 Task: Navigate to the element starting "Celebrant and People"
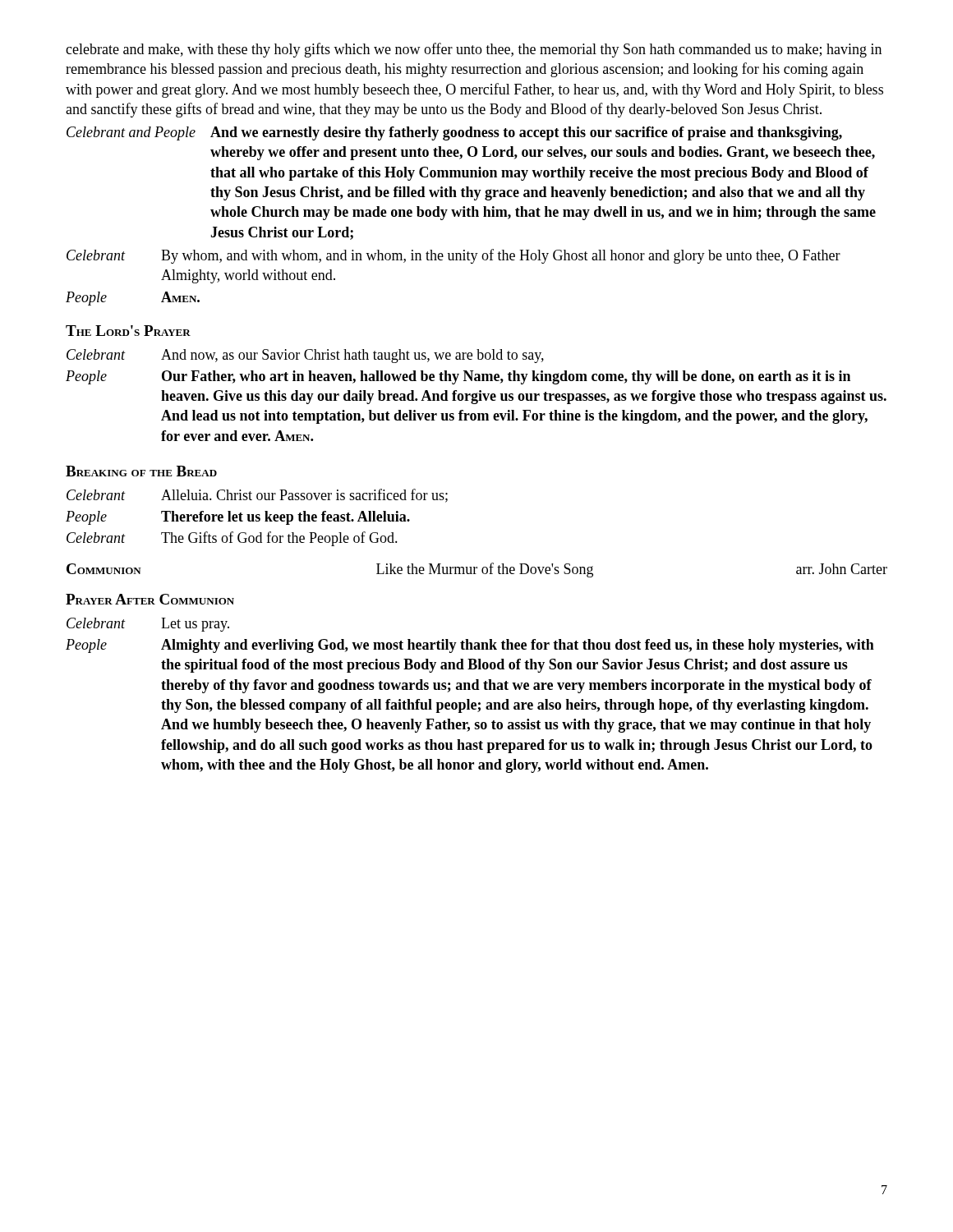[476, 182]
